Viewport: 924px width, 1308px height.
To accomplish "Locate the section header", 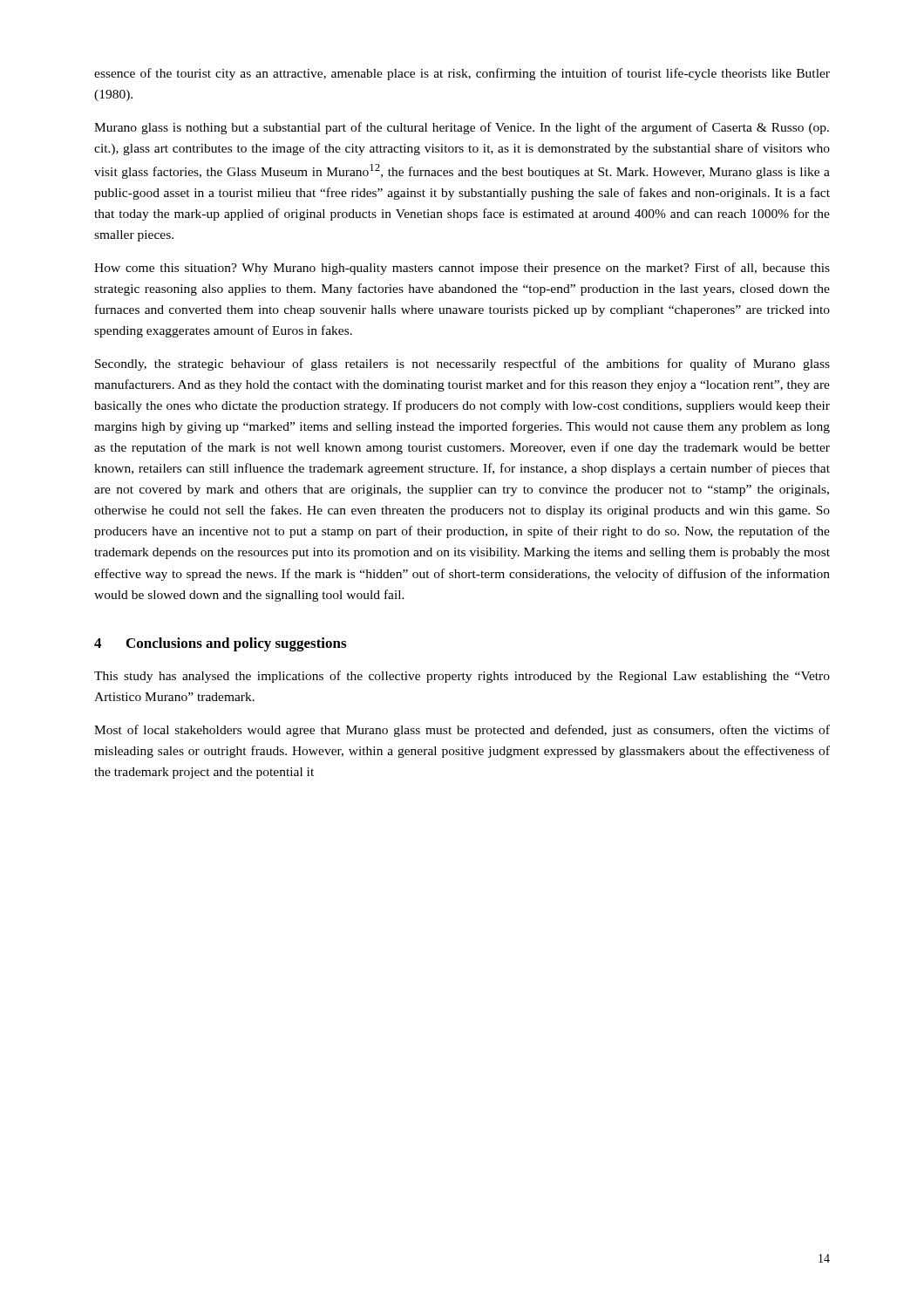I will 462,643.
